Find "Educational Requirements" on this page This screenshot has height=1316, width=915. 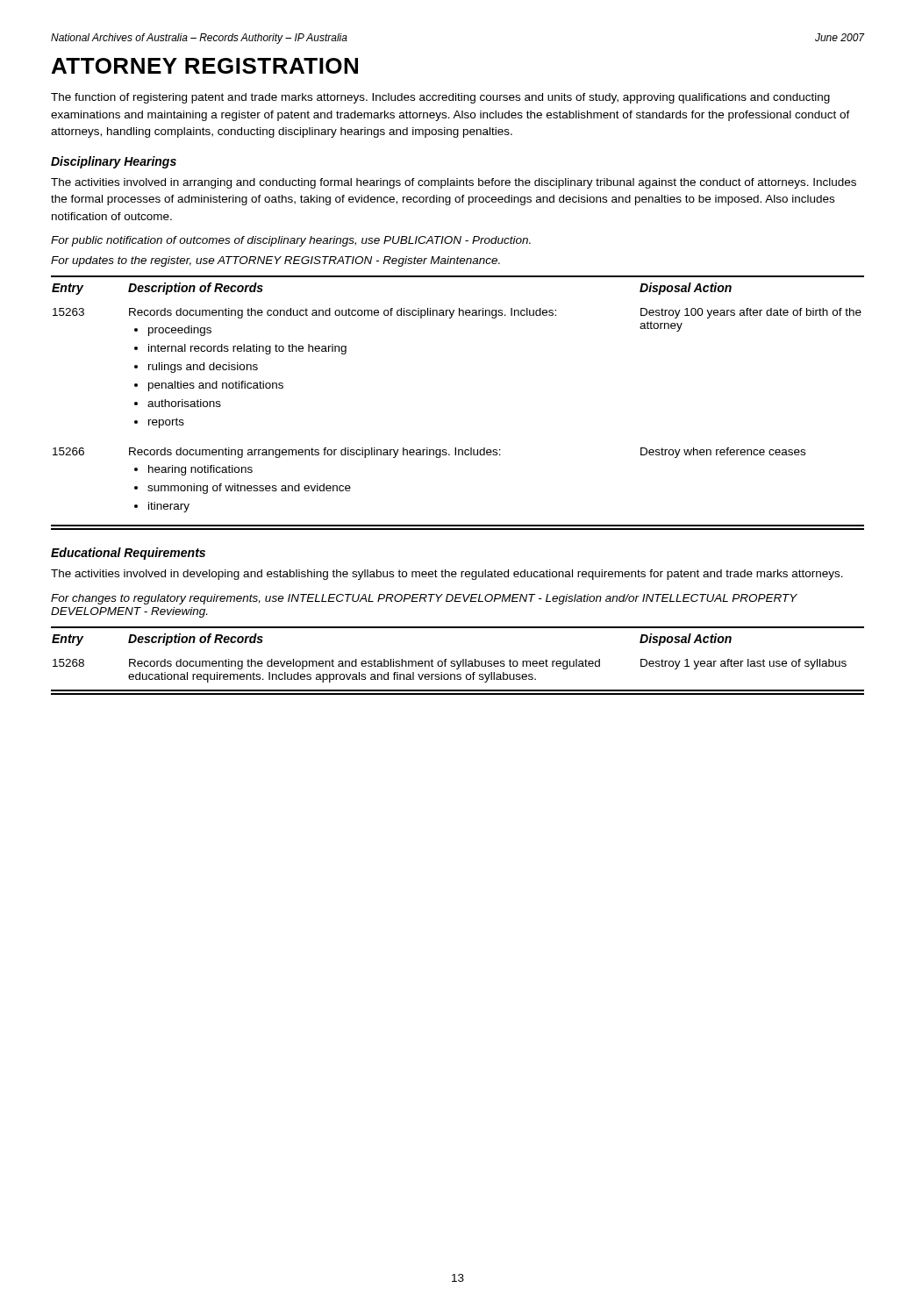coord(128,553)
